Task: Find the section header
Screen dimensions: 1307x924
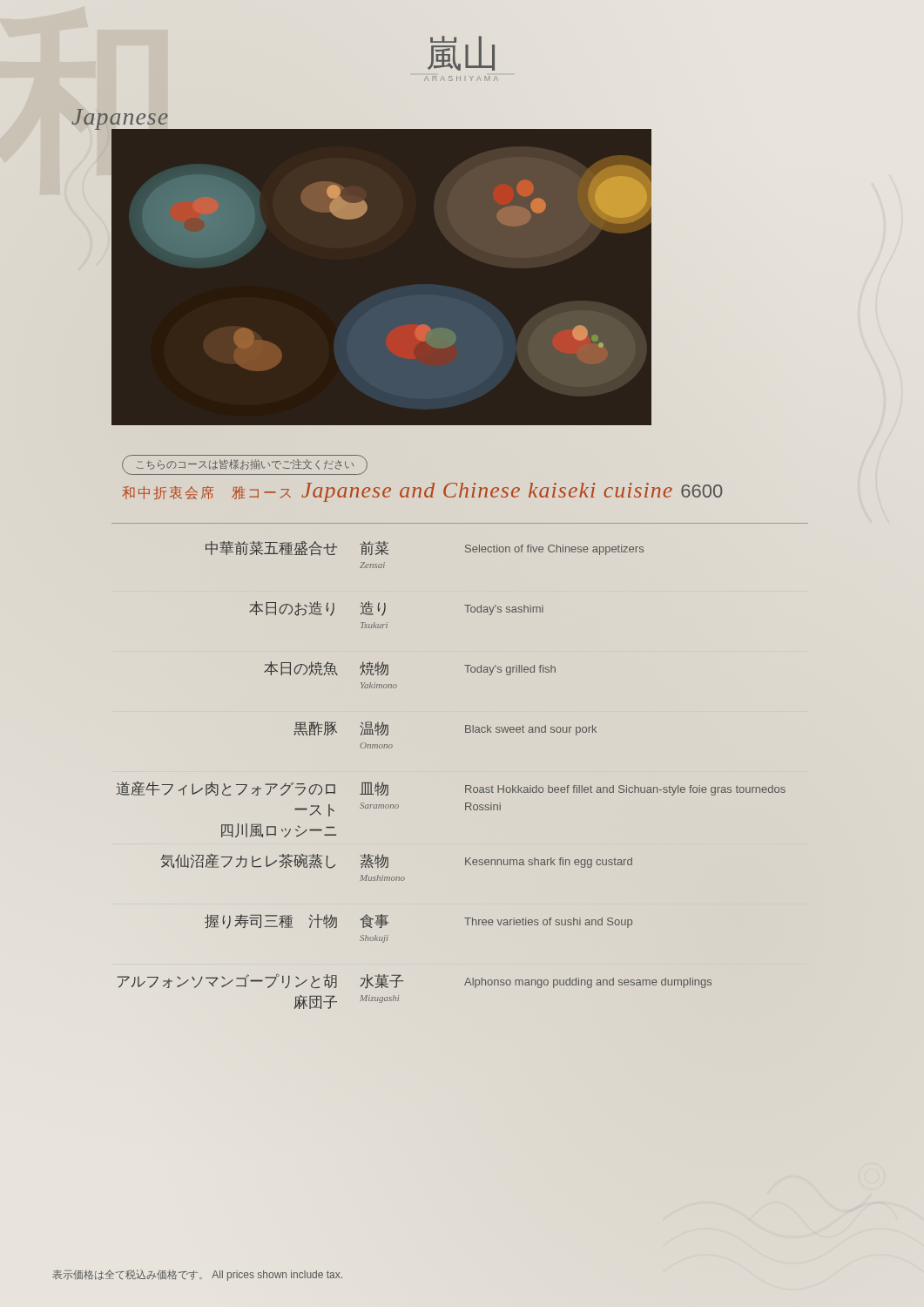Action: point(120,116)
